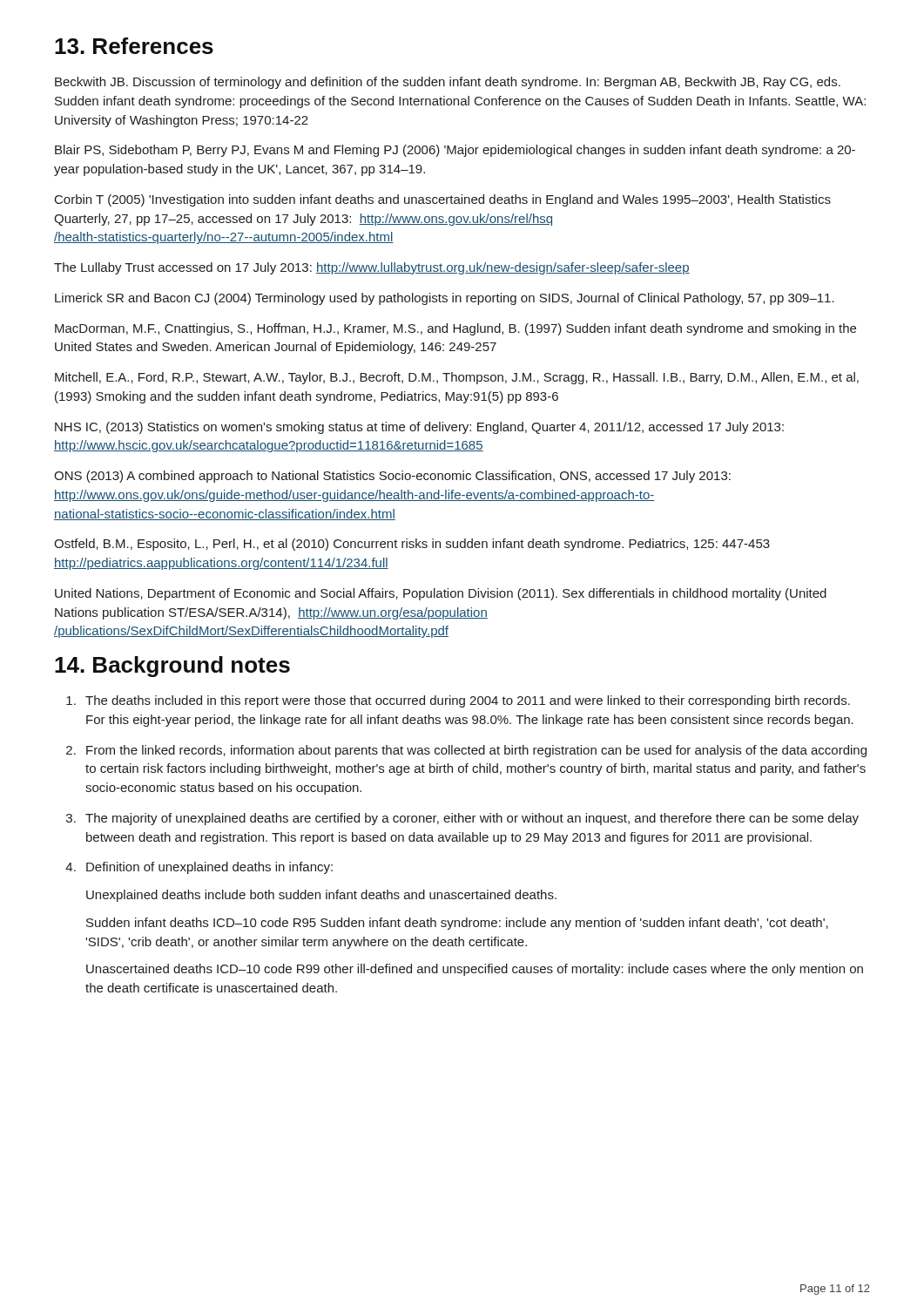Find the list item containing "The deaths included in this report were"
This screenshot has width=924, height=1307.
[475, 710]
